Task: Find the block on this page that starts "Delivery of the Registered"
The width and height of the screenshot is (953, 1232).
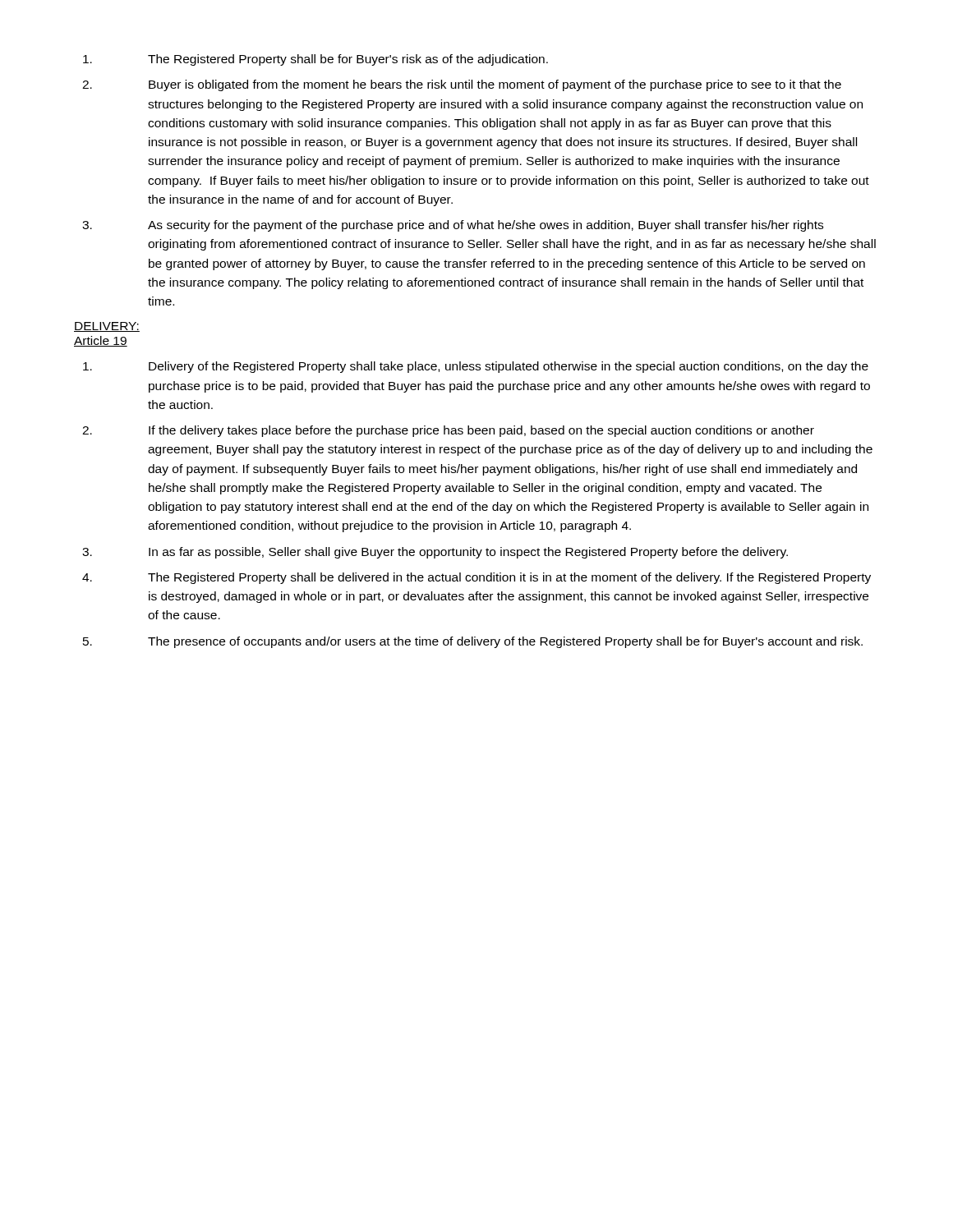Action: [x=476, y=385]
